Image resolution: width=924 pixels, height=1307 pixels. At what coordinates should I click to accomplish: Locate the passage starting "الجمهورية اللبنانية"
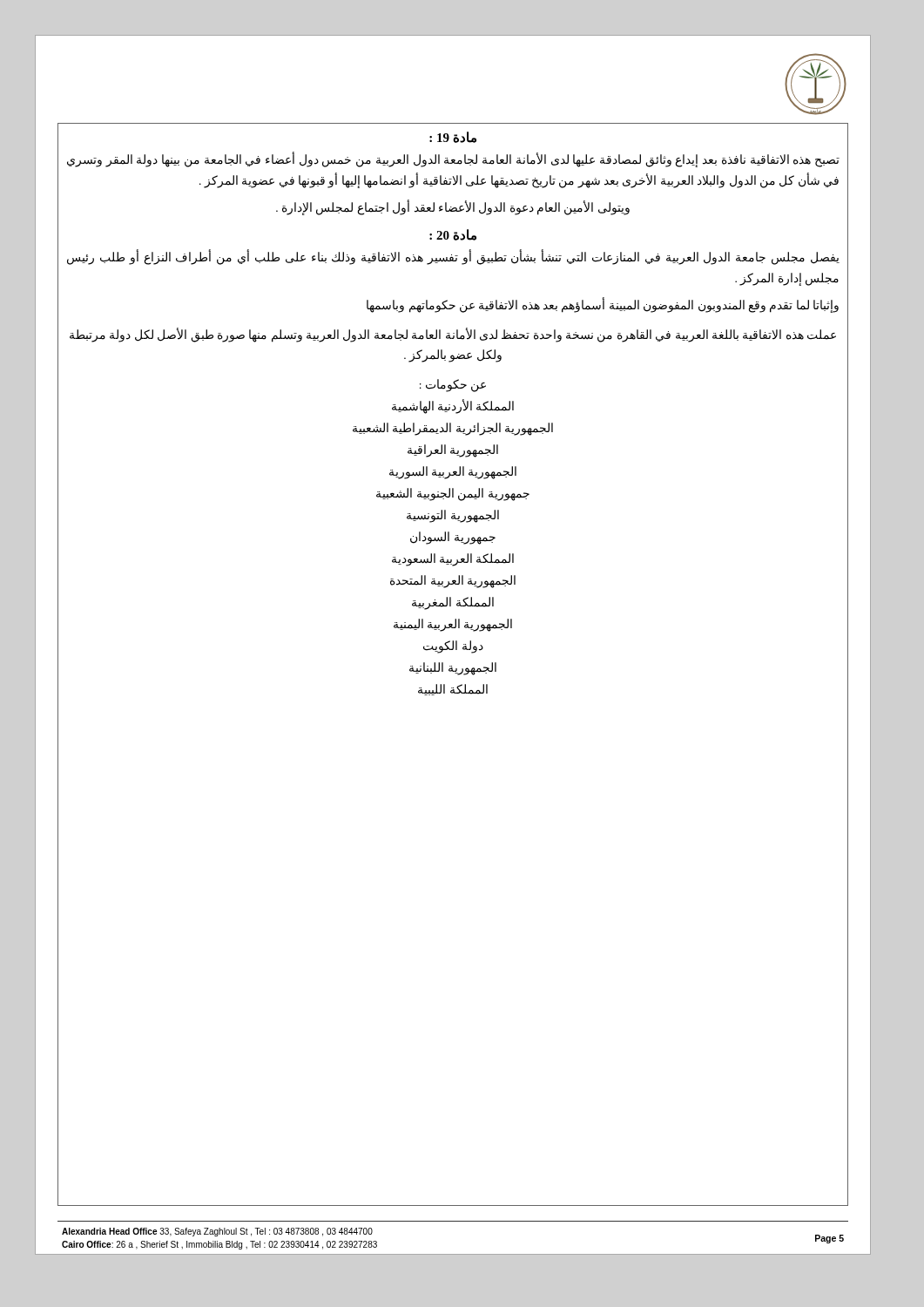point(453,667)
